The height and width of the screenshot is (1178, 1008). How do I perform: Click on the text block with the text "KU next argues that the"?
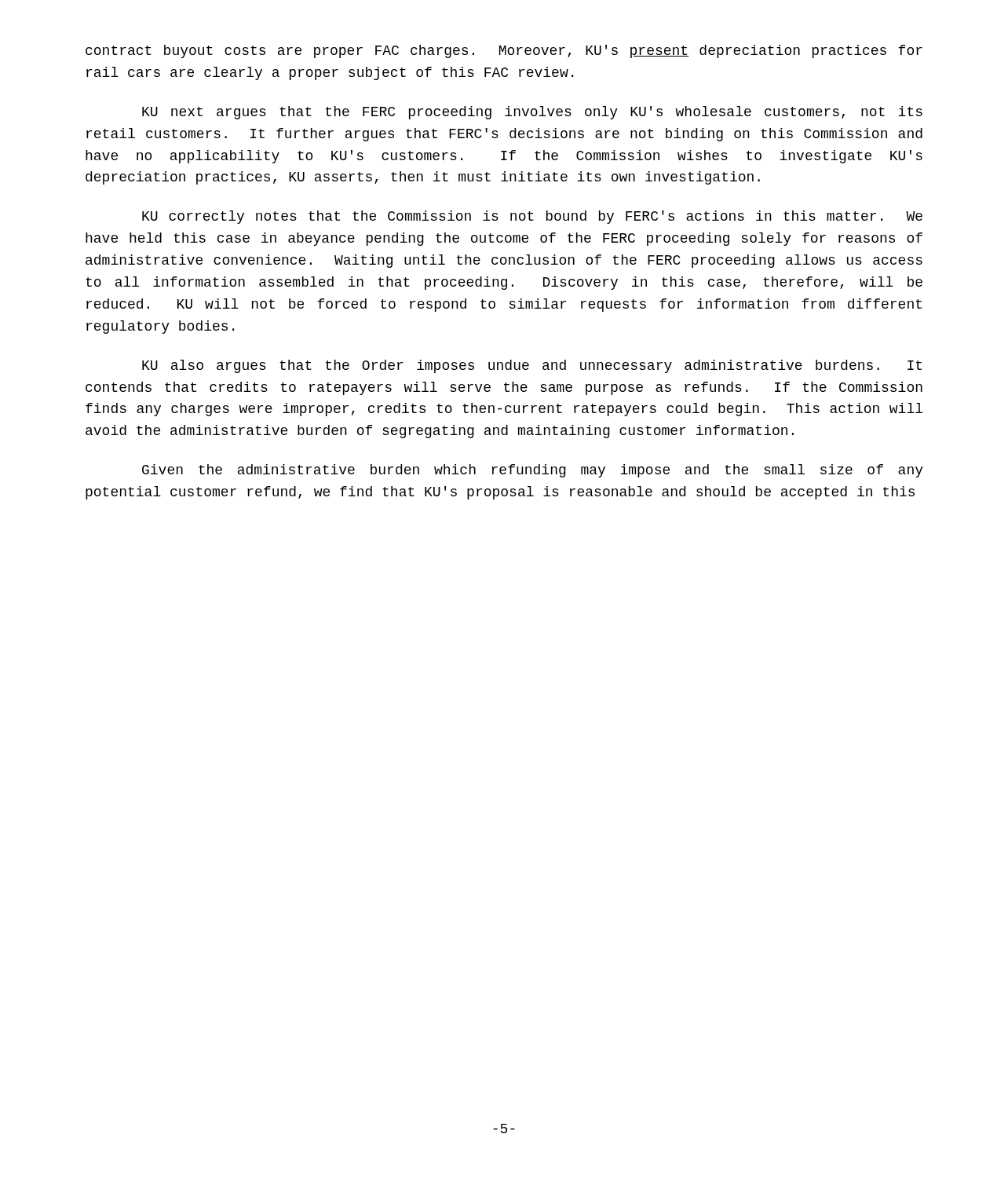504,146
